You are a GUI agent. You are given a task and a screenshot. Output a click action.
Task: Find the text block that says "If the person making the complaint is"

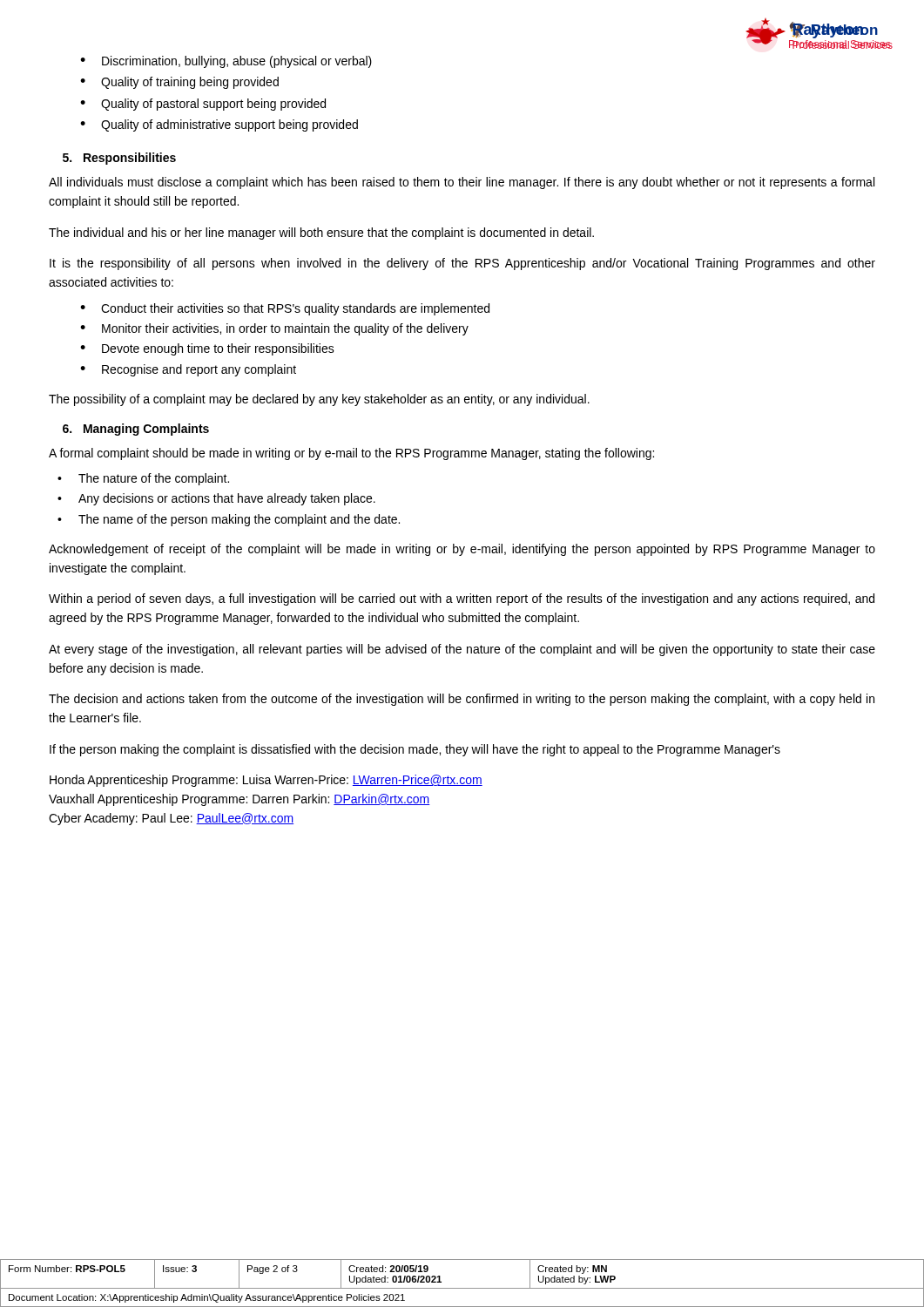(415, 749)
